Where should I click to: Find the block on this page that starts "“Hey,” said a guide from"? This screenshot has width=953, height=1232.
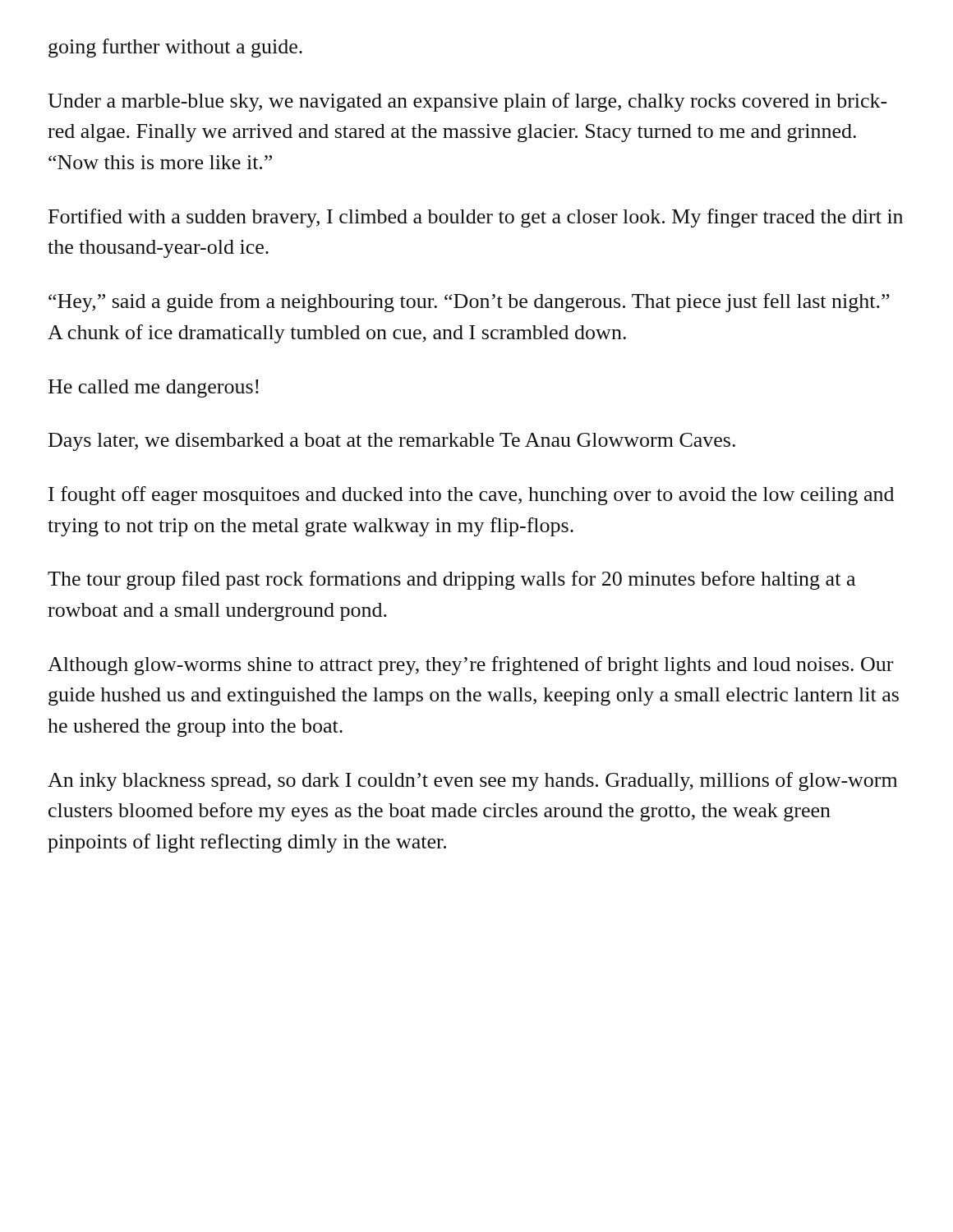click(469, 317)
